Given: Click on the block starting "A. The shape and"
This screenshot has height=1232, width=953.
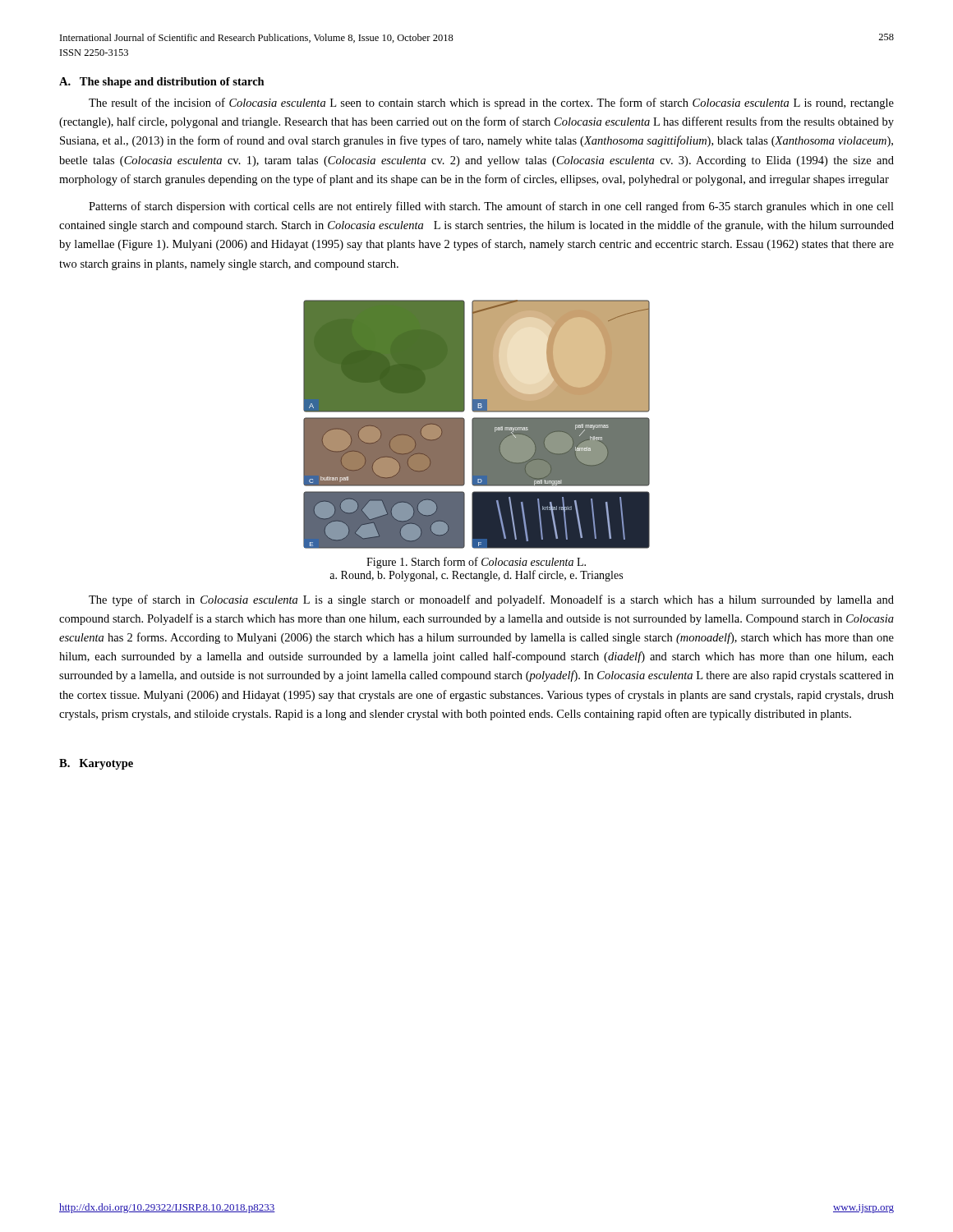Looking at the screenshot, I should [x=162, y=81].
